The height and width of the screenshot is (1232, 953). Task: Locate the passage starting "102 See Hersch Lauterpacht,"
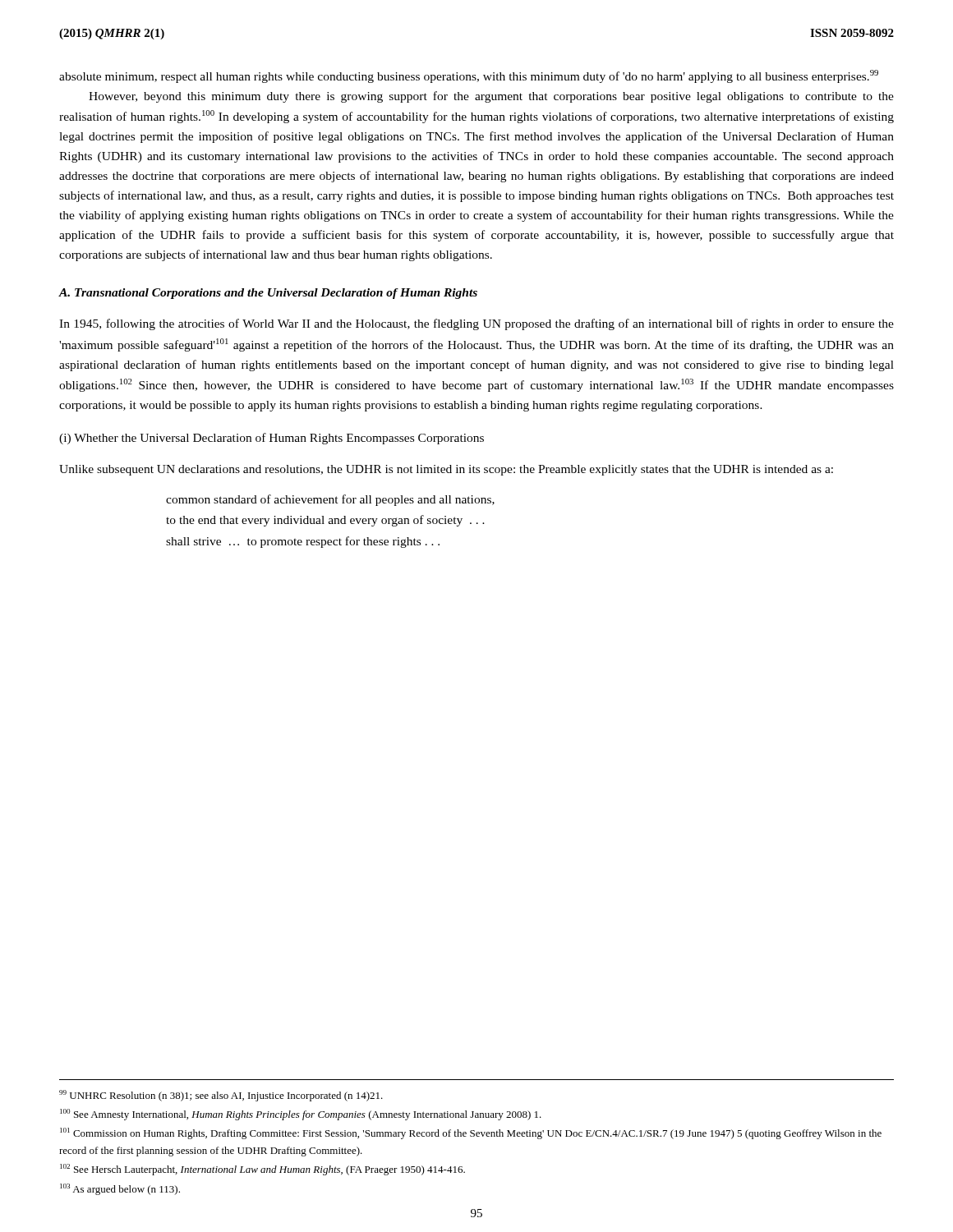(262, 1170)
